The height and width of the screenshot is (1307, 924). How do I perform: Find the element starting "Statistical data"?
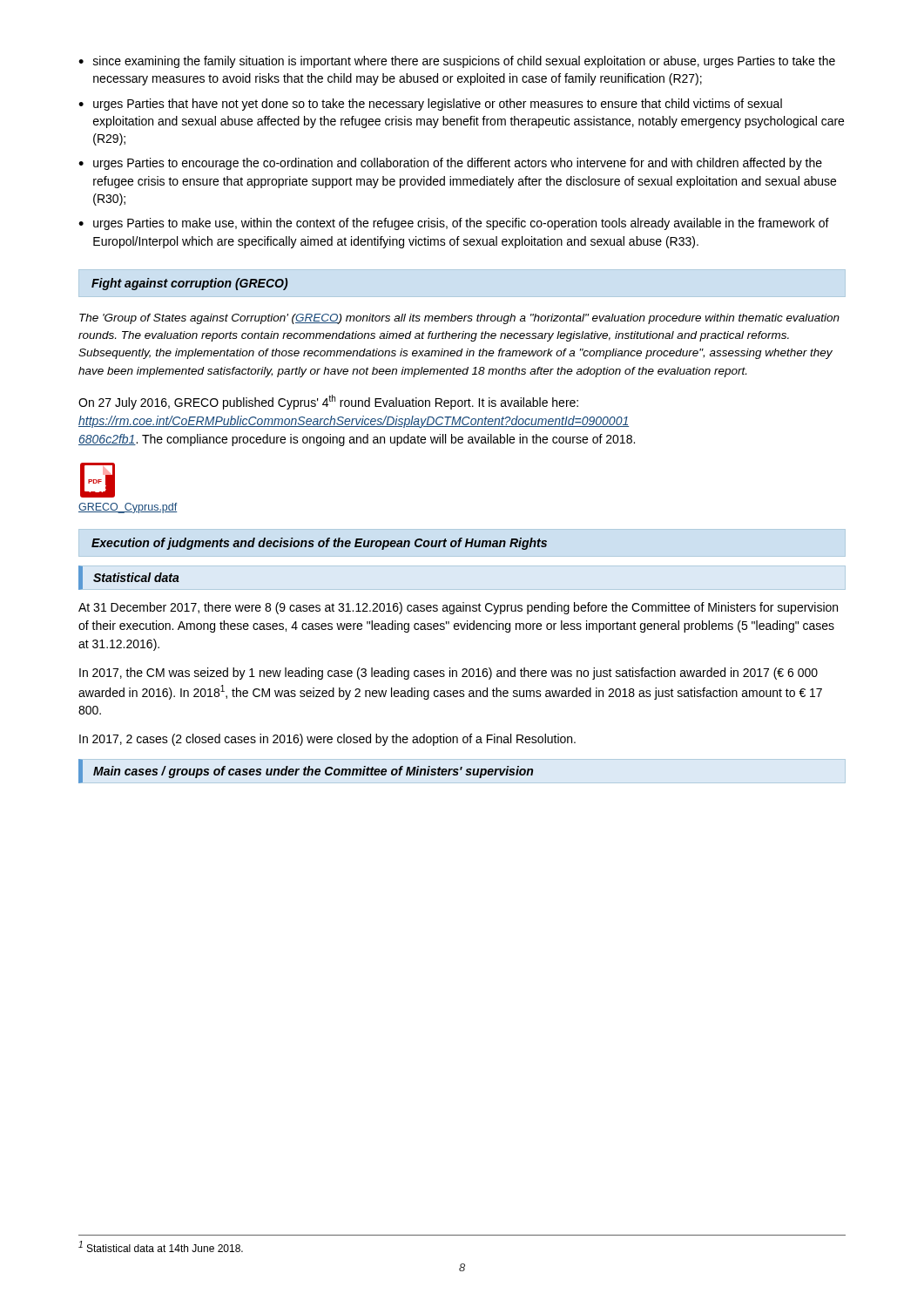(136, 577)
